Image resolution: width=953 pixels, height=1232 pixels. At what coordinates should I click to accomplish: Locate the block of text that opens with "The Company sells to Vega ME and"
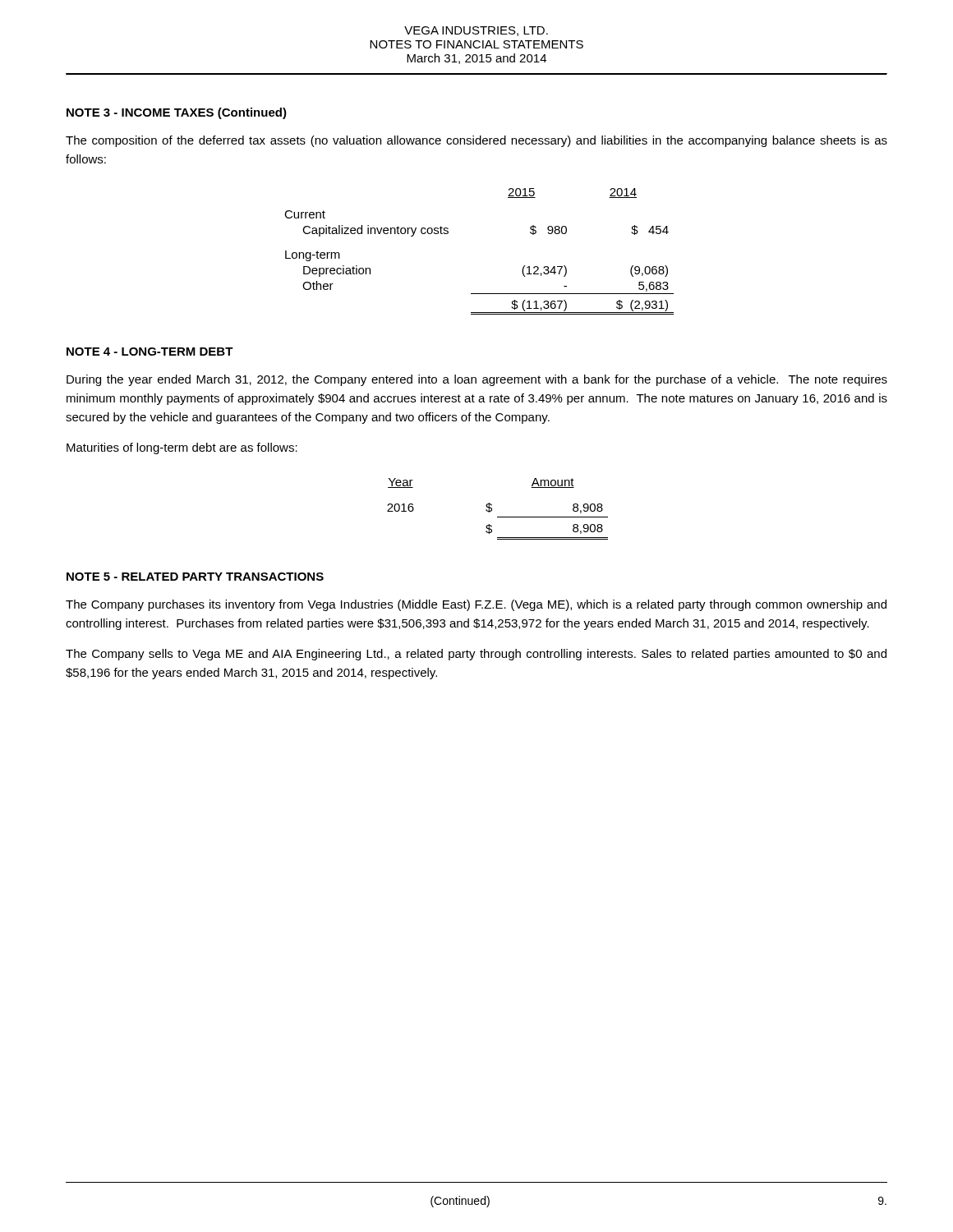pos(476,663)
